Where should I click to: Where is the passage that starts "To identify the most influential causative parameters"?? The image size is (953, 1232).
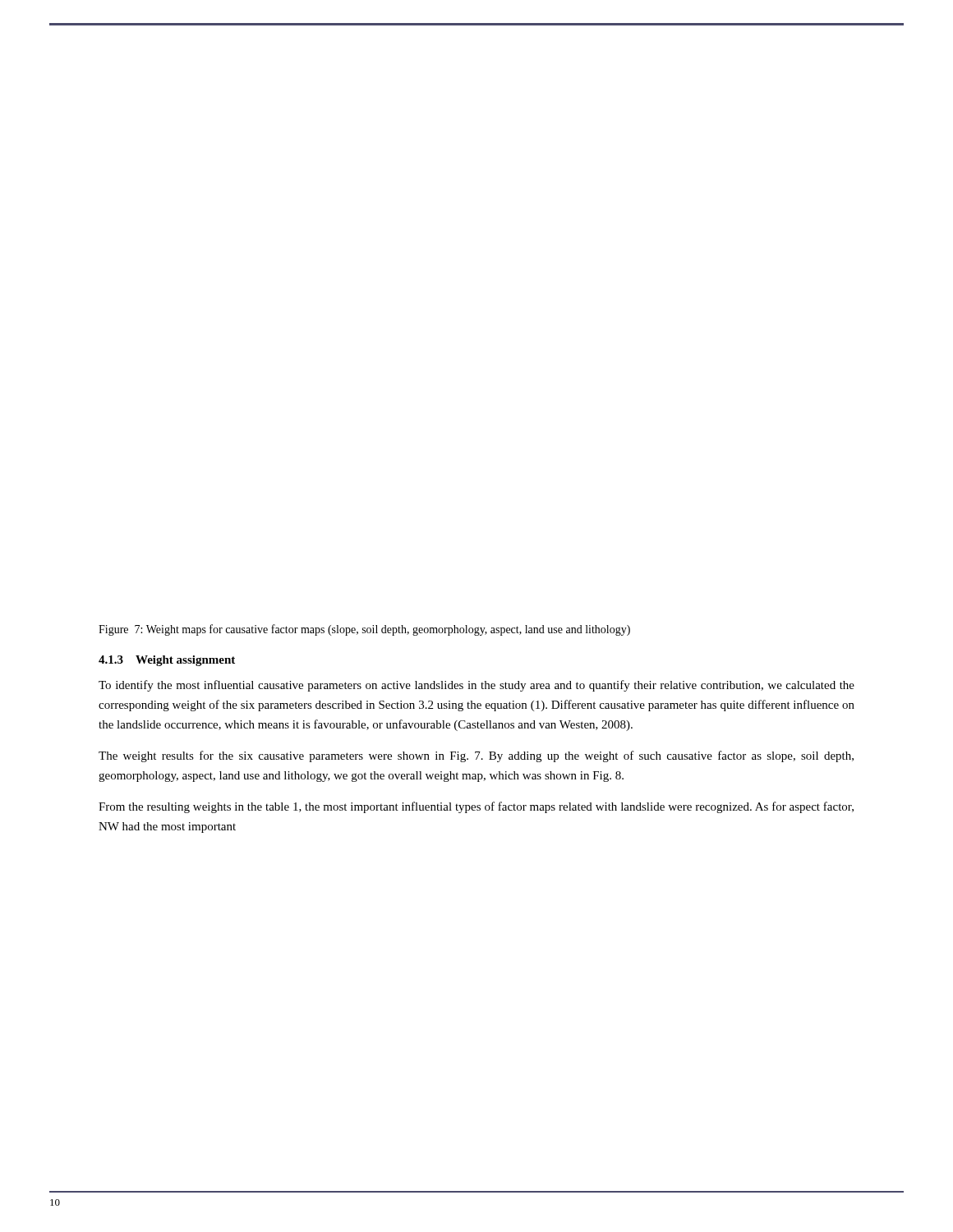[x=476, y=705]
